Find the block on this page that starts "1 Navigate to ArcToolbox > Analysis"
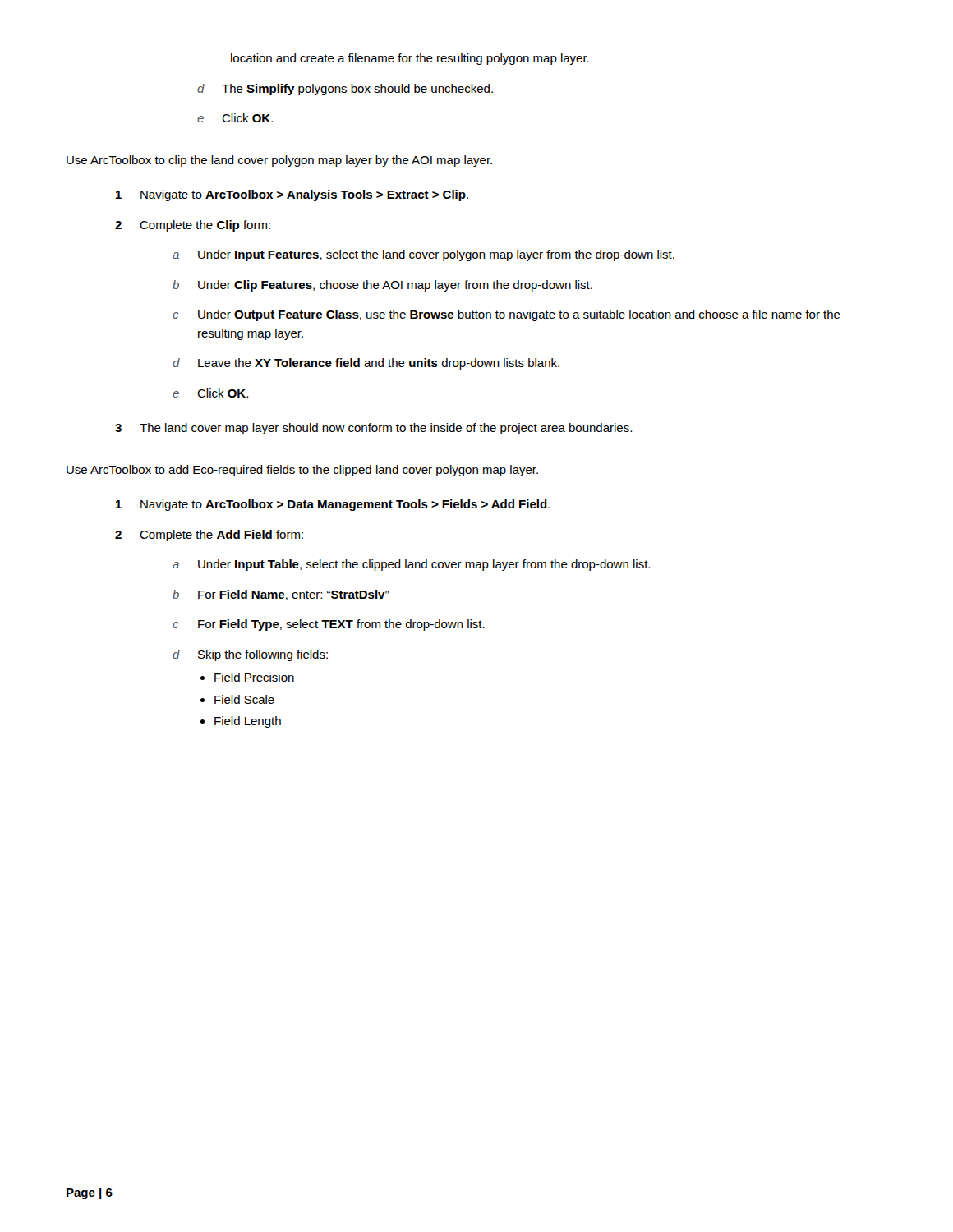 (x=292, y=195)
